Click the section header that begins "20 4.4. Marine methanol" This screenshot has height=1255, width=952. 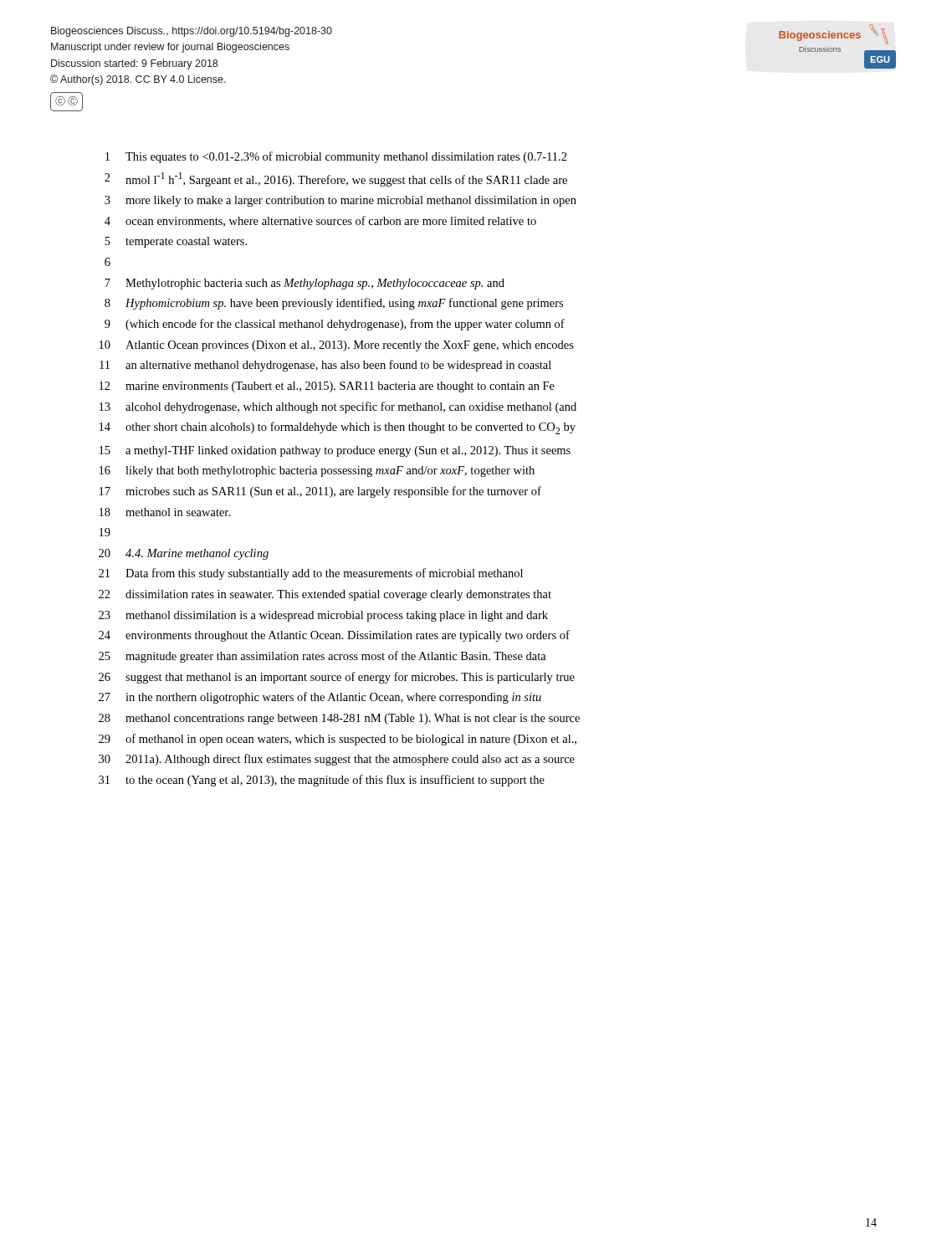pyautogui.click(x=184, y=554)
